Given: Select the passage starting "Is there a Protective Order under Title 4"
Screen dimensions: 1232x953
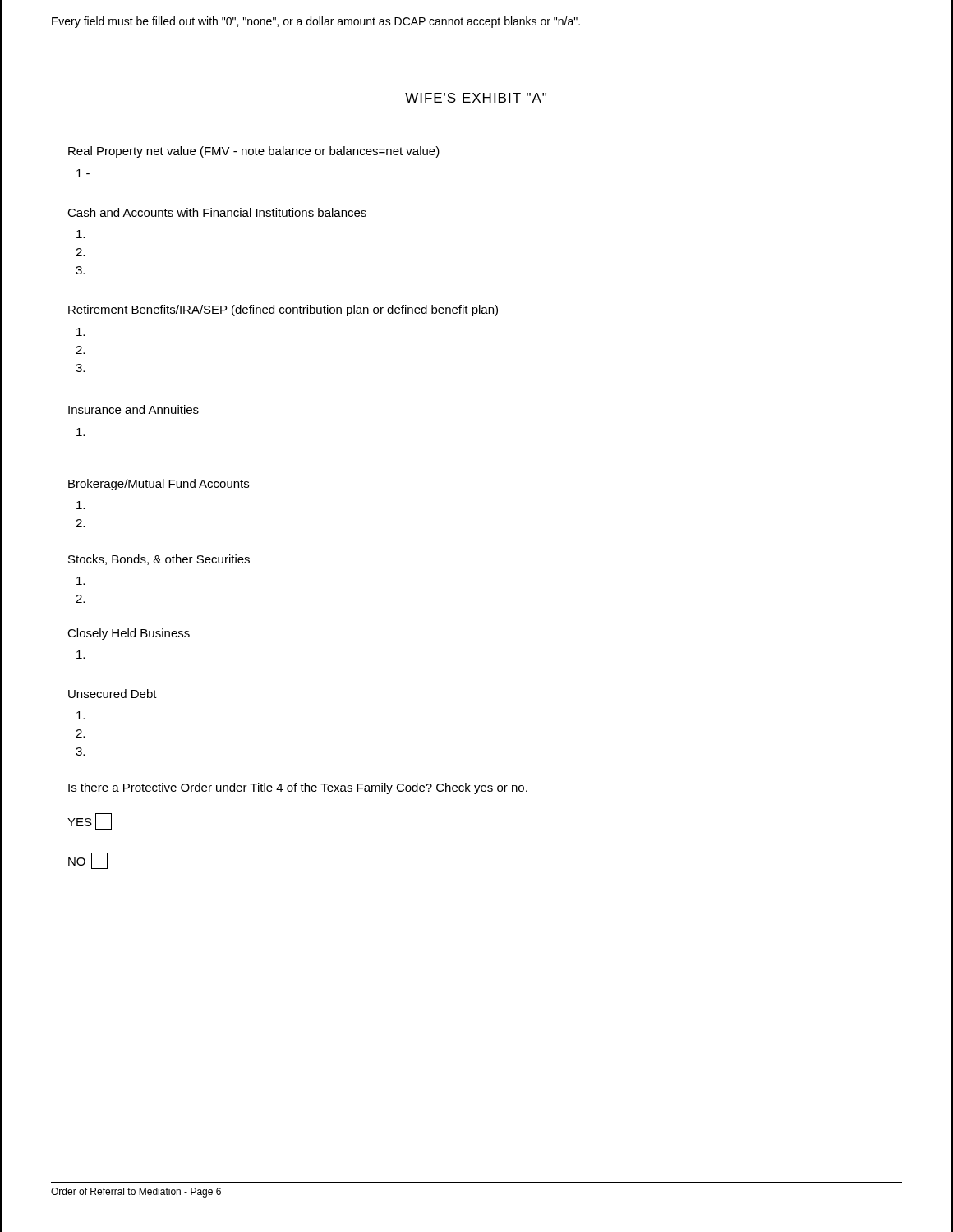Looking at the screenshot, I should 298,787.
